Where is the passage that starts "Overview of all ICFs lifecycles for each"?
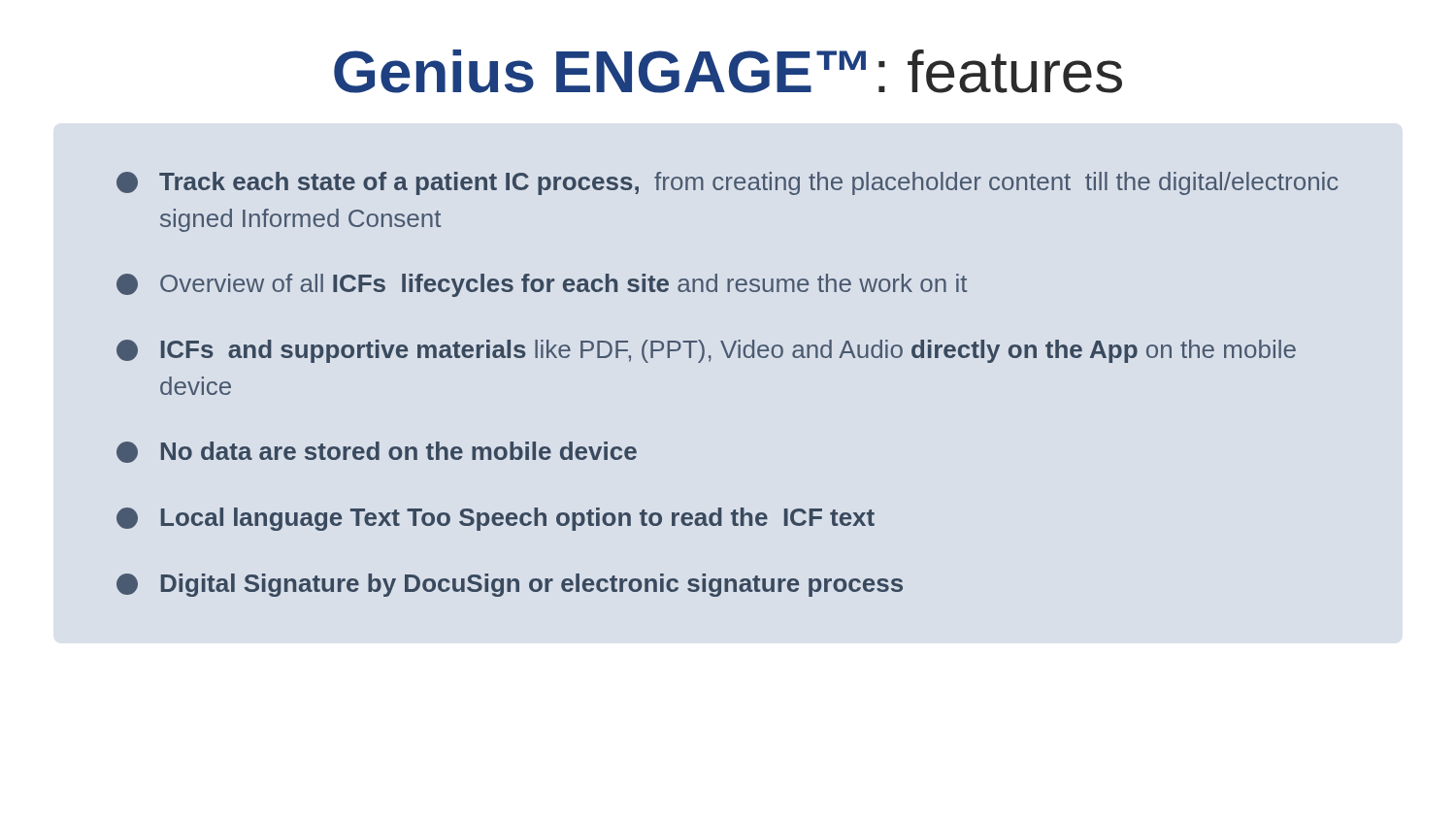 (x=728, y=285)
